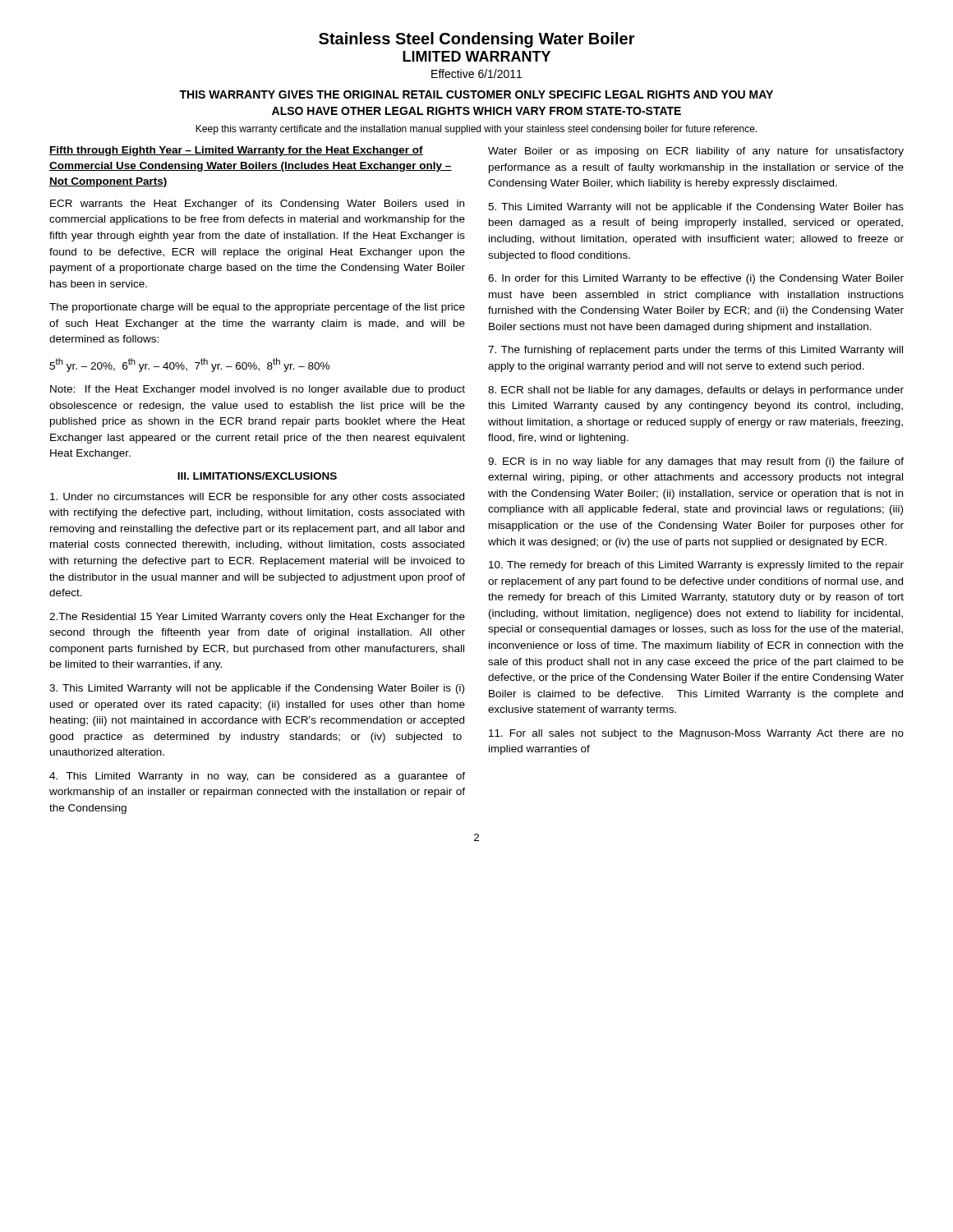Find the block on this page that starts "11. For all"
This screenshot has width=953, height=1232.
(x=696, y=741)
